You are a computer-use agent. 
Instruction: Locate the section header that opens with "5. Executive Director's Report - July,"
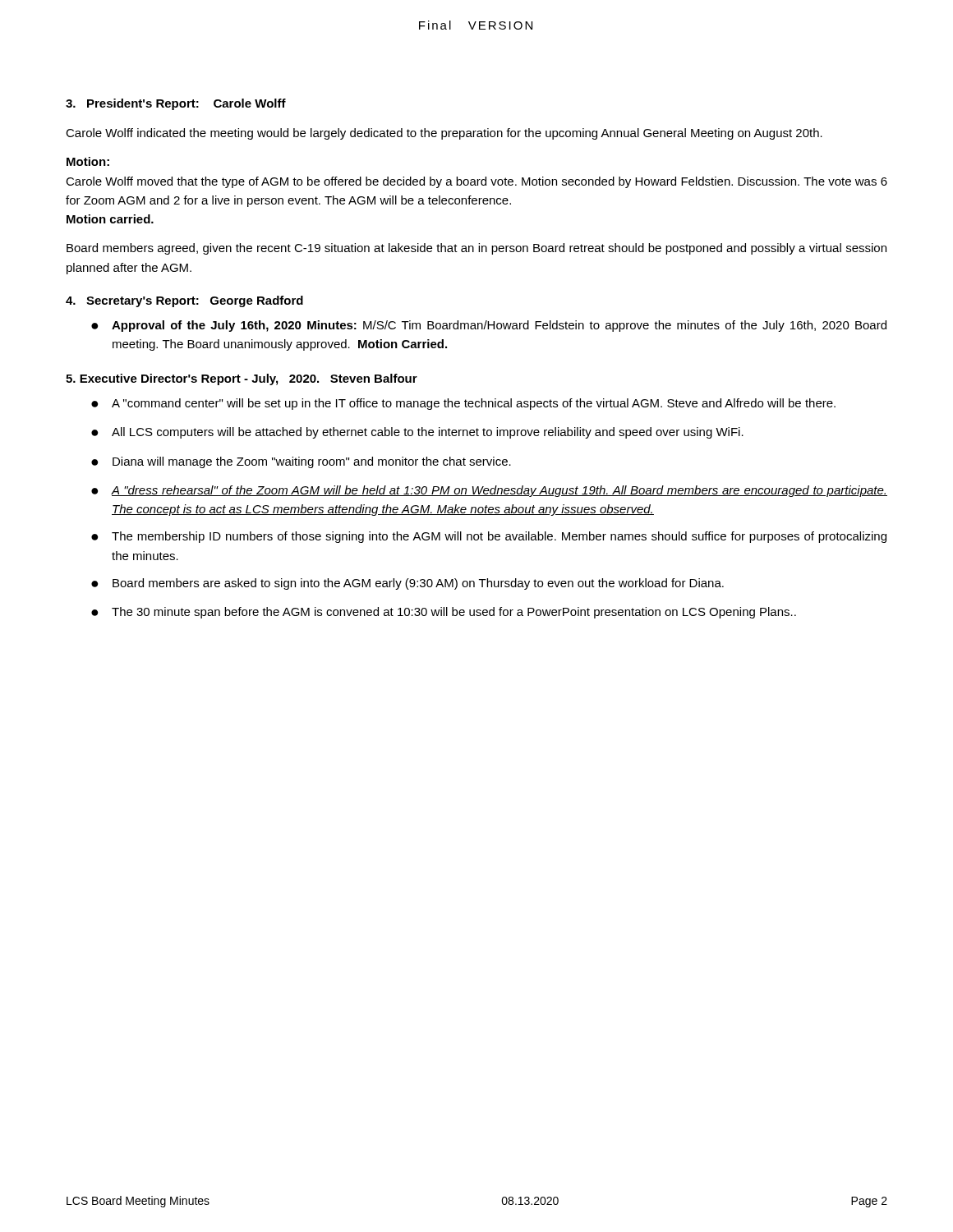click(x=241, y=378)
